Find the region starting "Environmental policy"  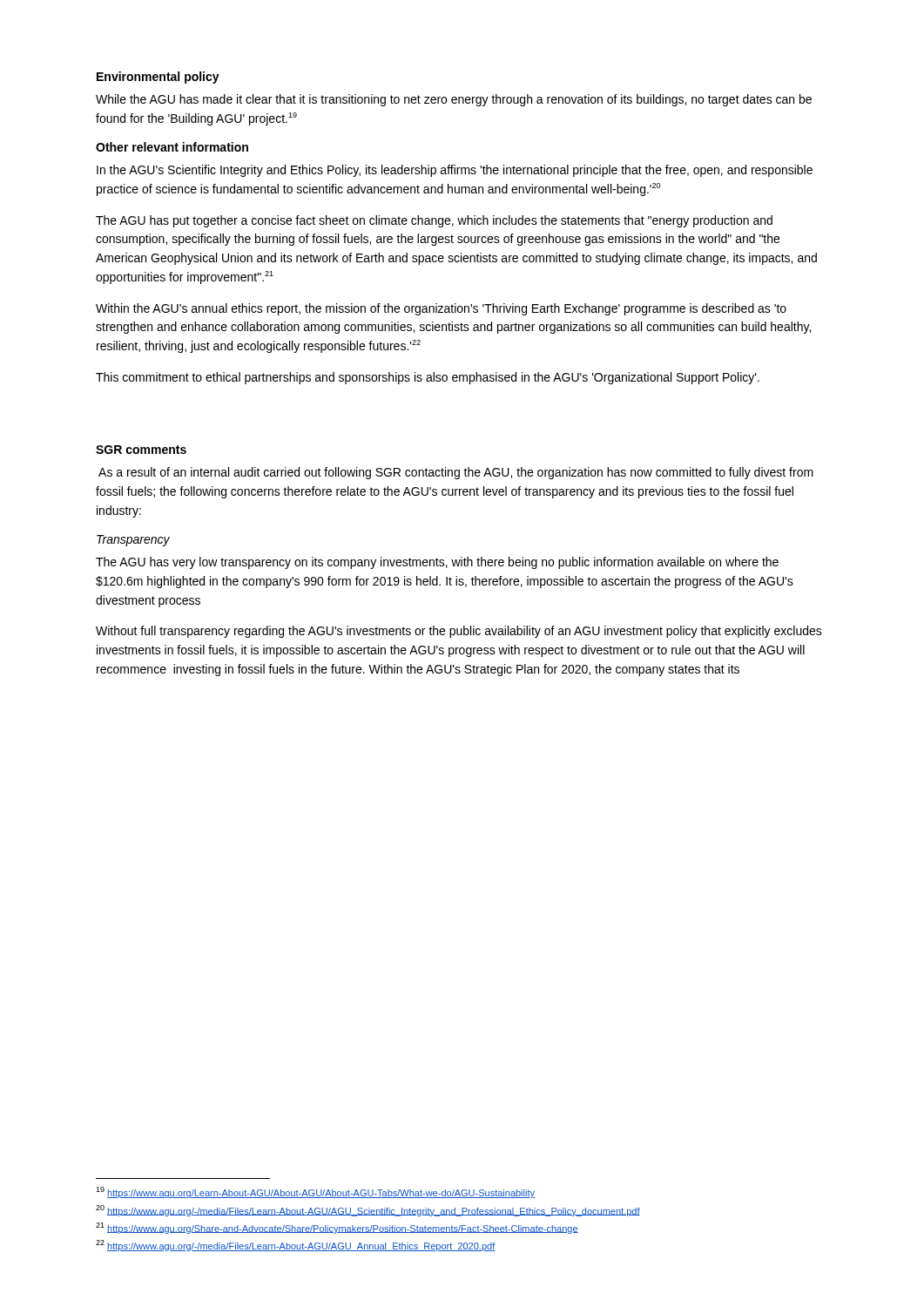pos(157,77)
